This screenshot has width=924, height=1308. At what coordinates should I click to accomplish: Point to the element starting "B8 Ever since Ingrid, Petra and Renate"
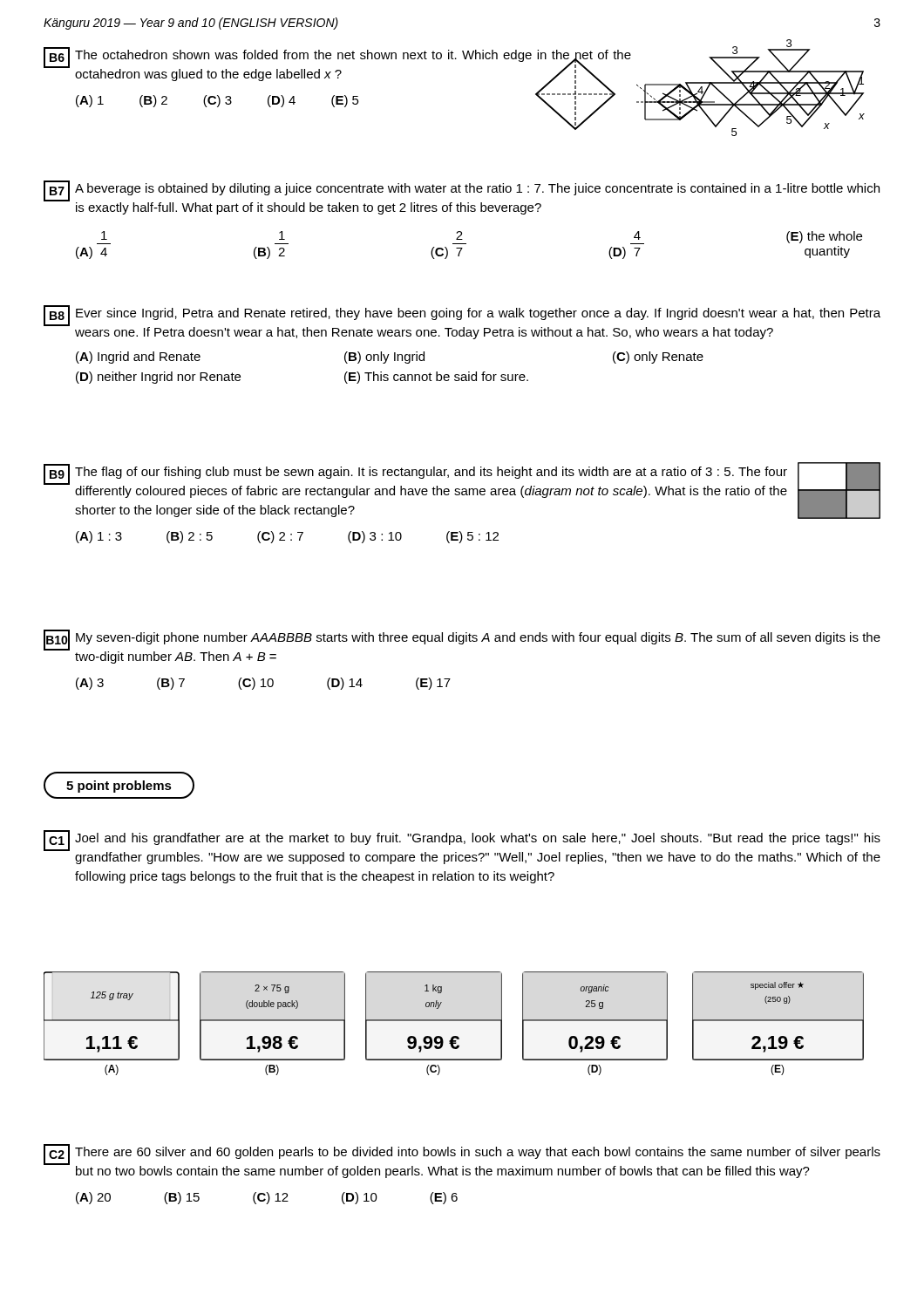(462, 343)
